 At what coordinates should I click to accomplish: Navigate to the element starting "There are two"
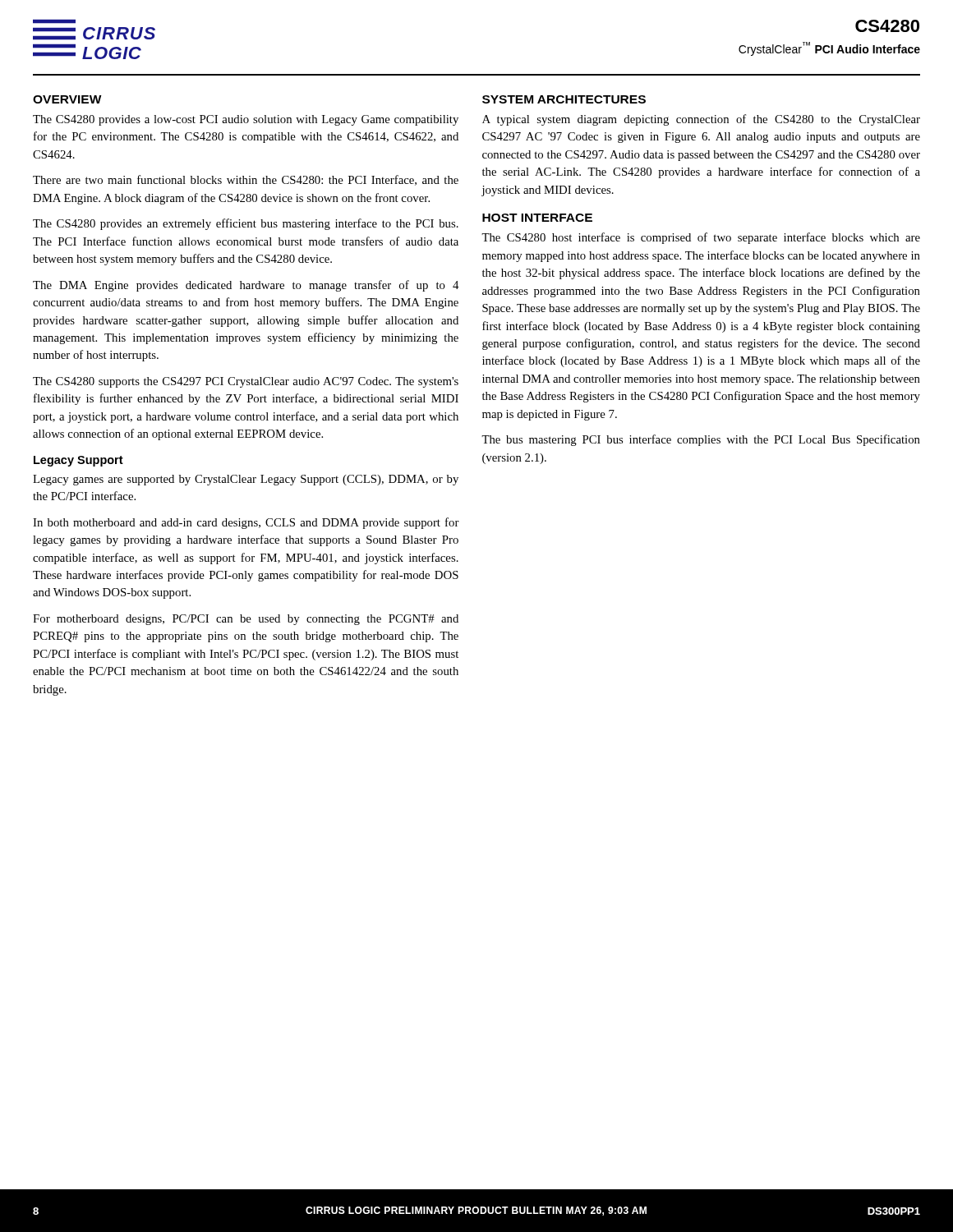click(246, 189)
